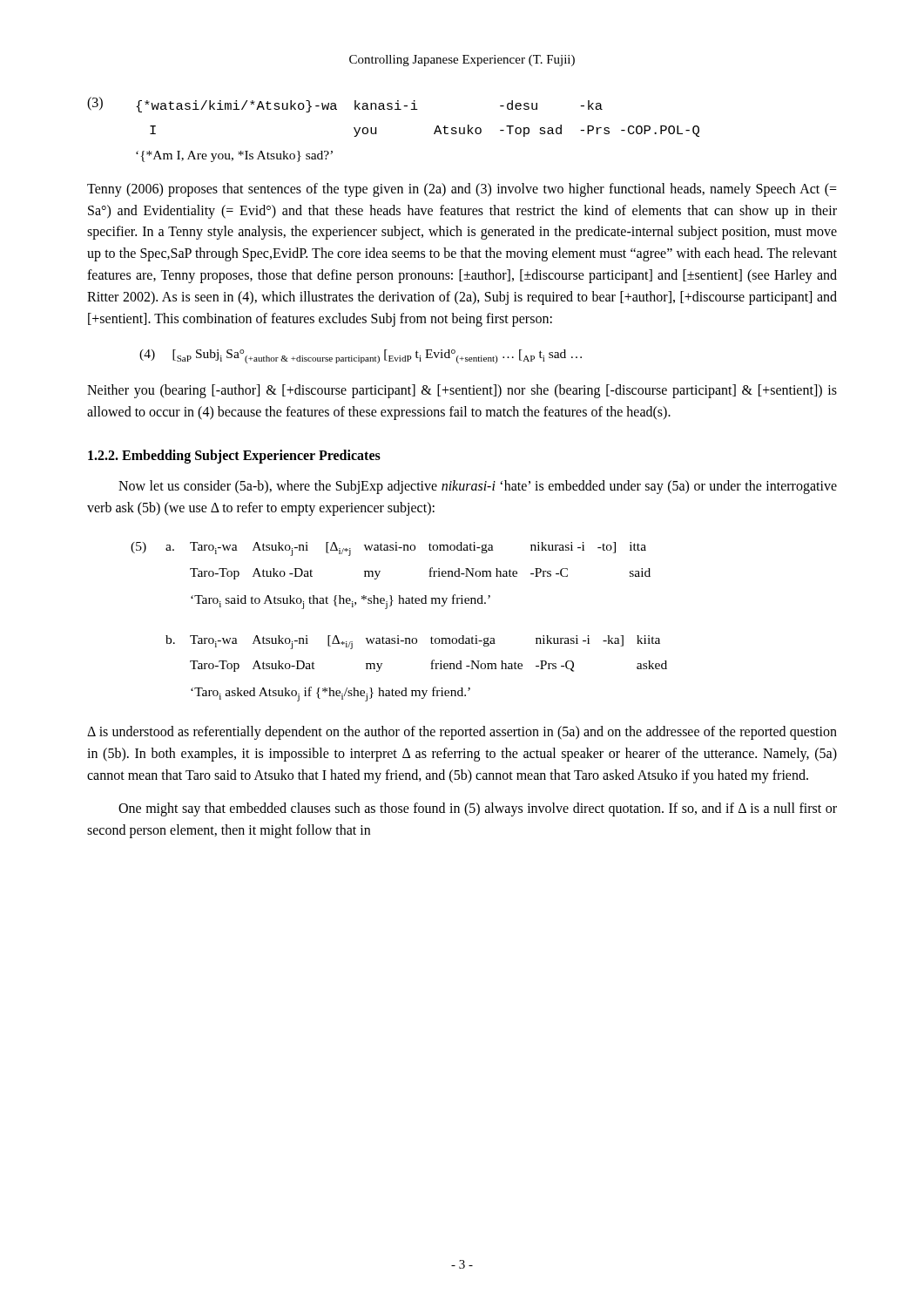Click the passage that begins "Neither you (bearing [-author] & [+discourse participant]"

462,401
